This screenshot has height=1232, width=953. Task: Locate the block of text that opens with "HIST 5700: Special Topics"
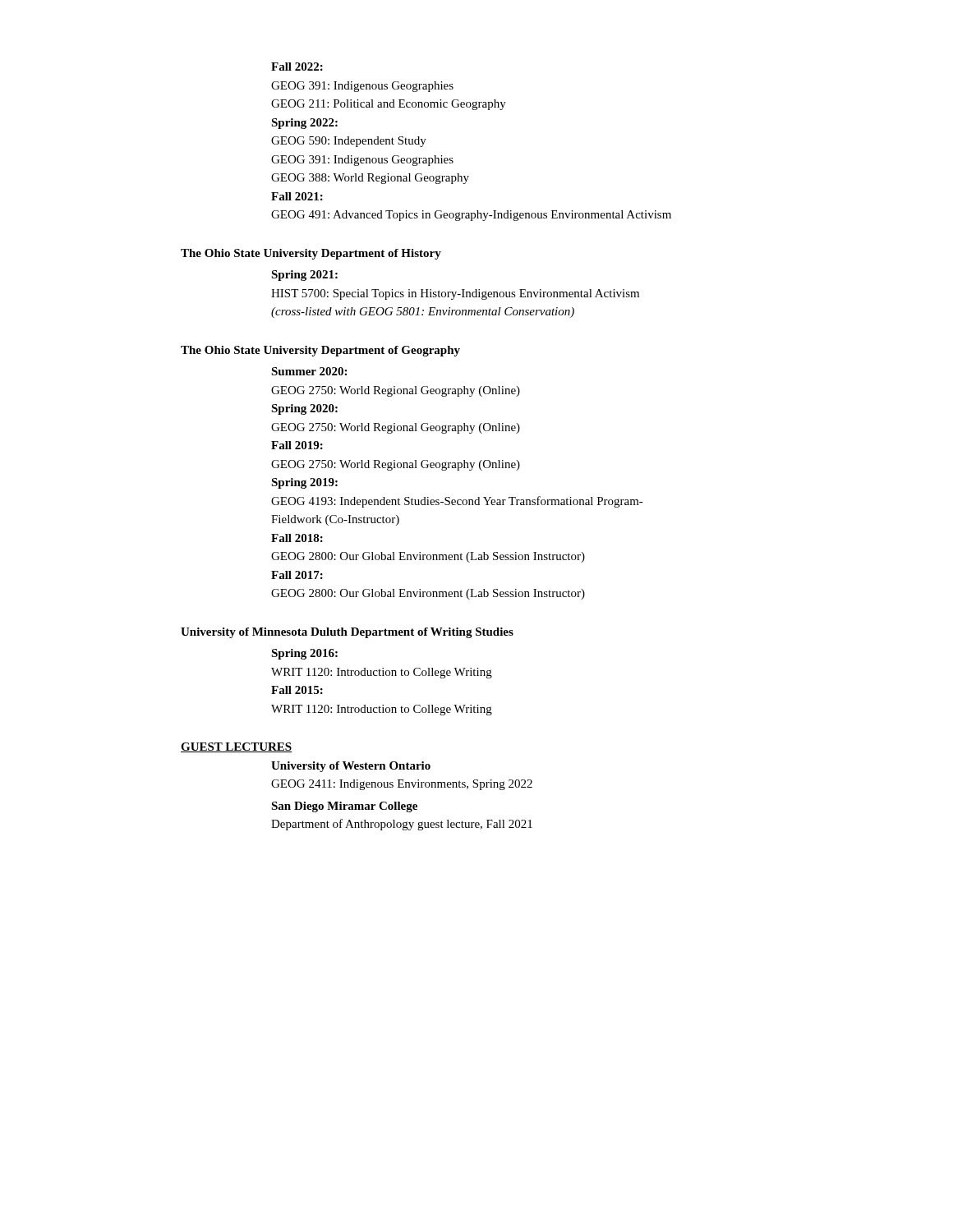pos(526,293)
